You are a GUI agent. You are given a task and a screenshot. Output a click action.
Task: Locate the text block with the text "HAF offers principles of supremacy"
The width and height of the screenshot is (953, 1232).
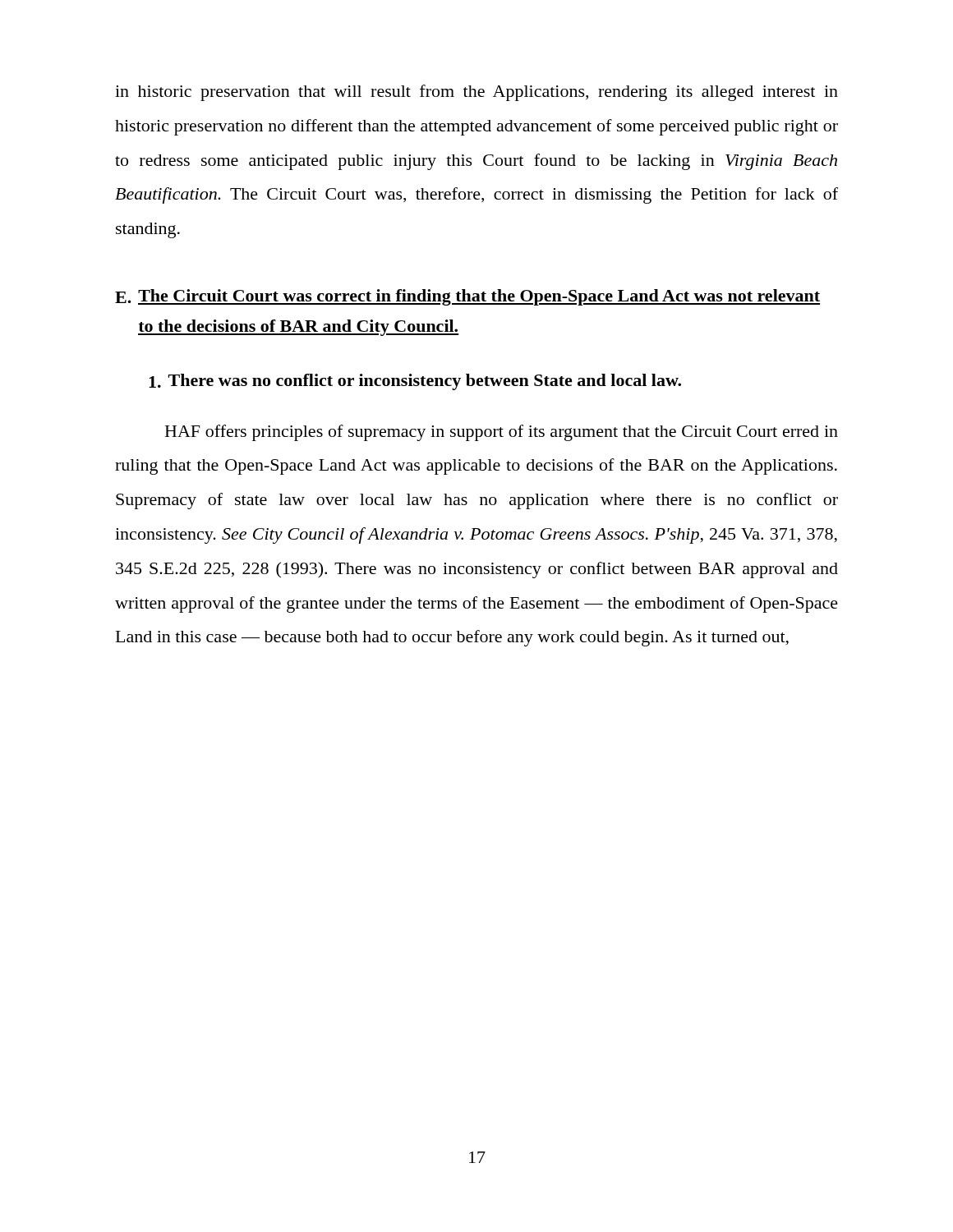[x=476, y=533]
